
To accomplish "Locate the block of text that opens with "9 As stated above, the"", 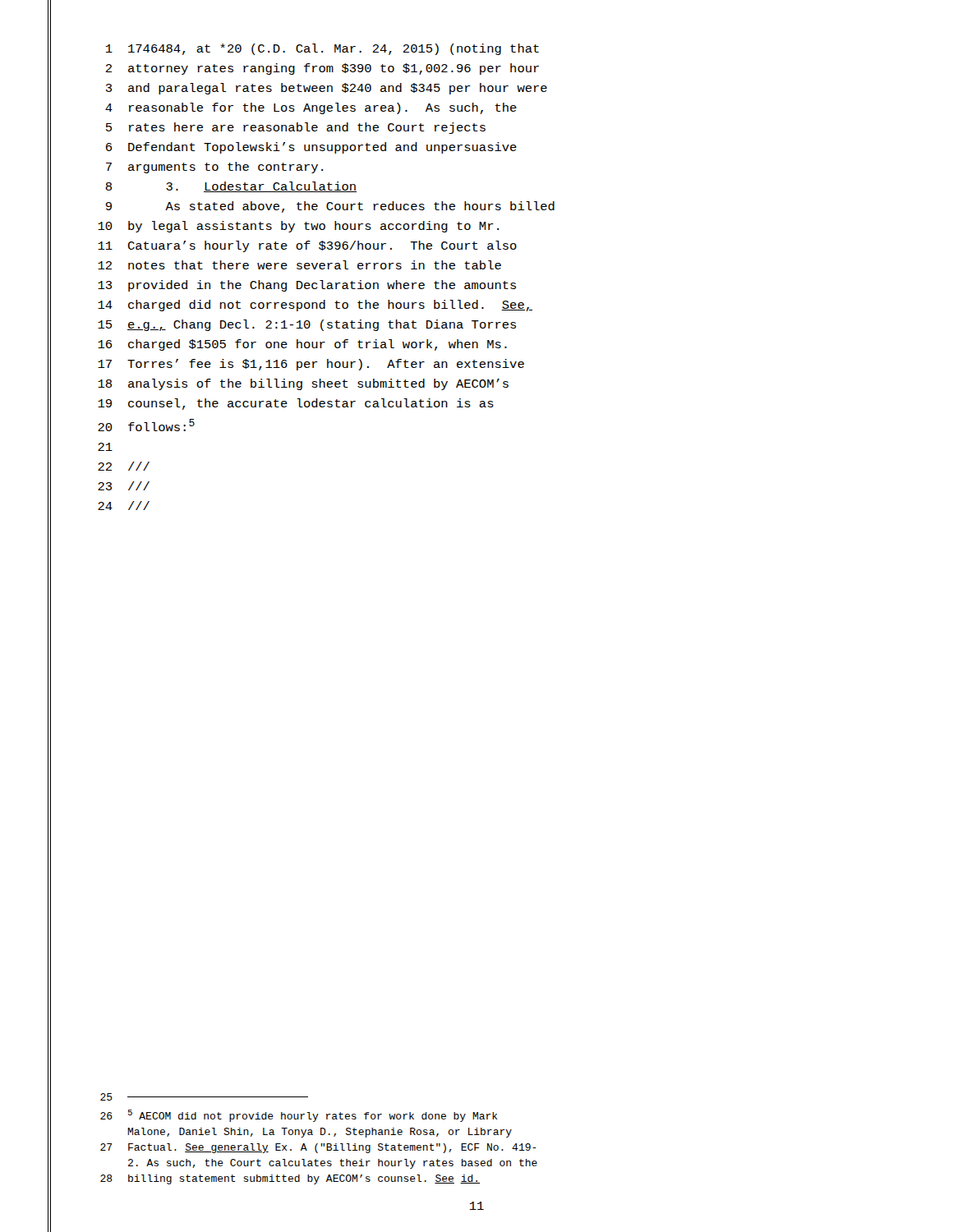I will click(491, 317).
